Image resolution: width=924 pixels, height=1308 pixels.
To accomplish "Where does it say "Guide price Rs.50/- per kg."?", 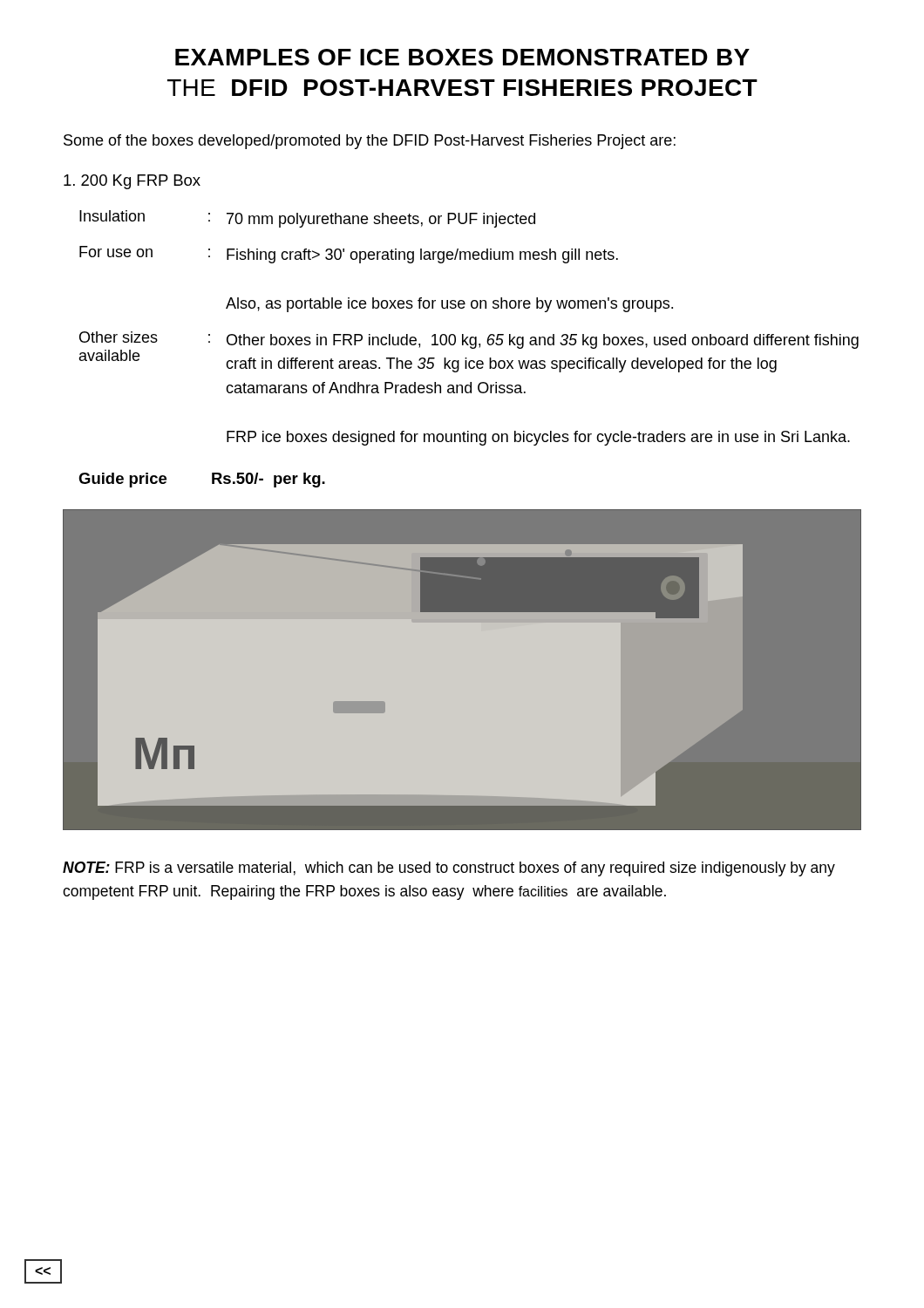I will point(202,479).
